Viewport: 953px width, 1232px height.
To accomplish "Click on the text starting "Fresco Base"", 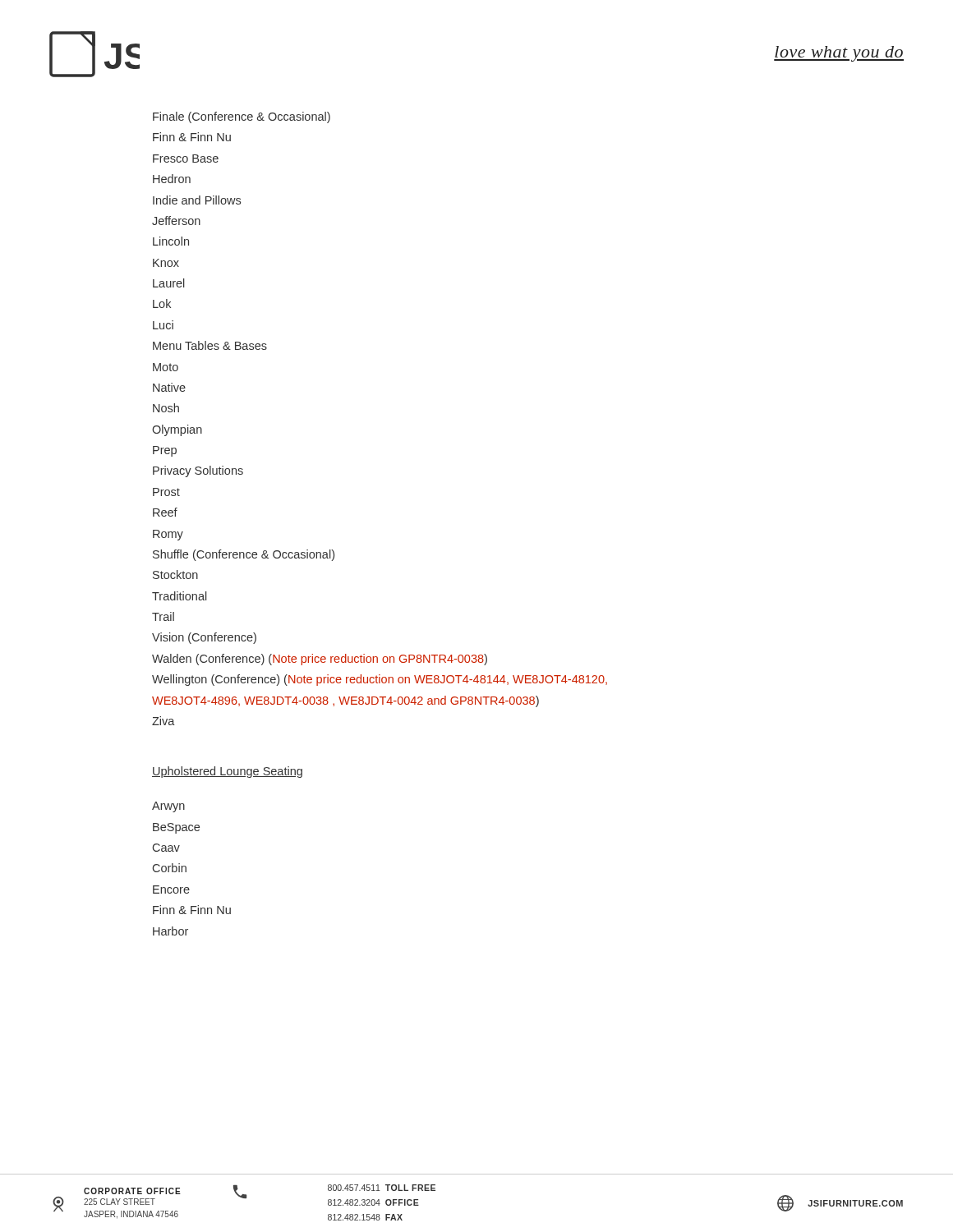I will 186,159.
